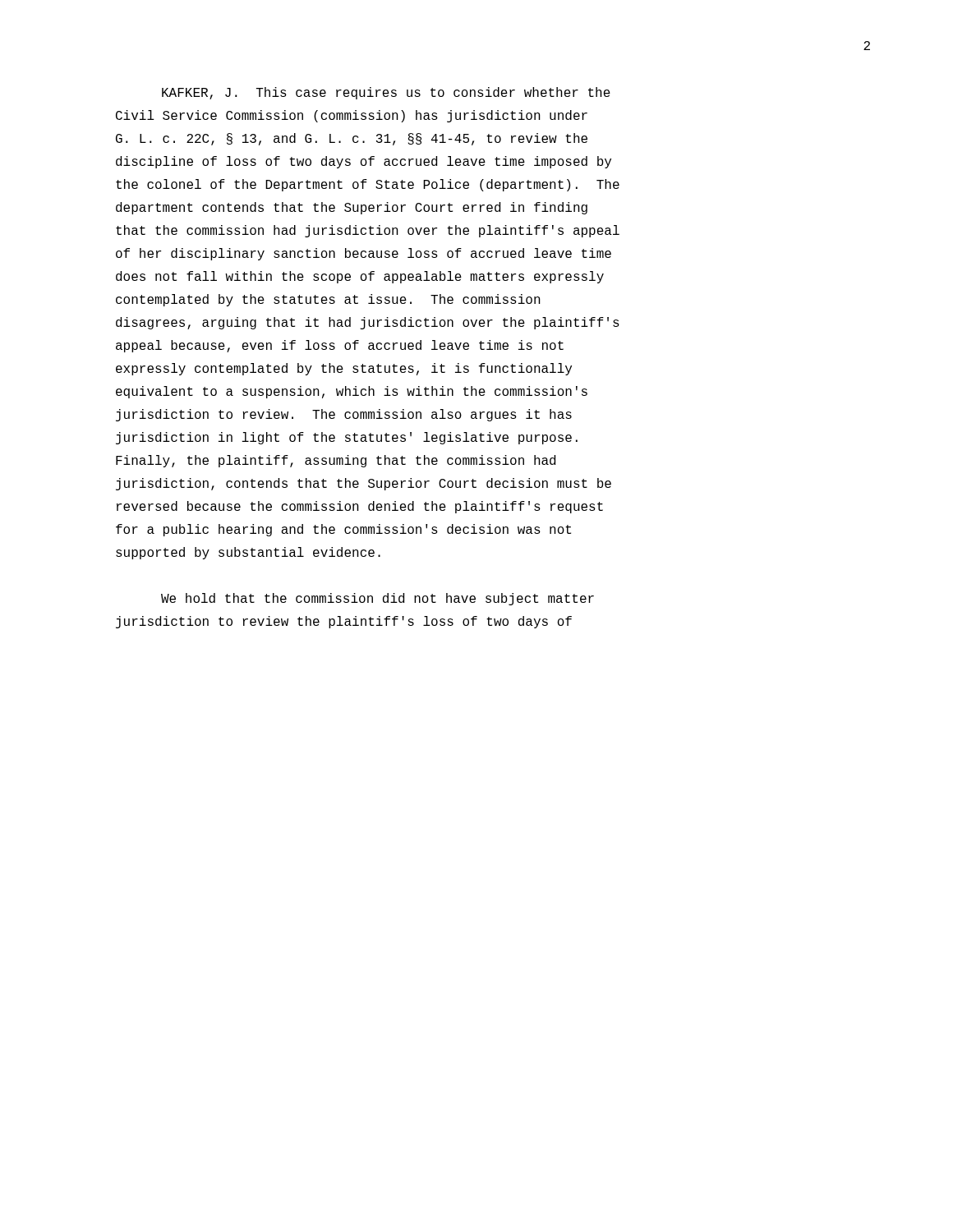Click on the text starting "KAFKER, J. This case requires us to consider"
The width and height of the screenshot is (953, 1232).
pos(493,358)
